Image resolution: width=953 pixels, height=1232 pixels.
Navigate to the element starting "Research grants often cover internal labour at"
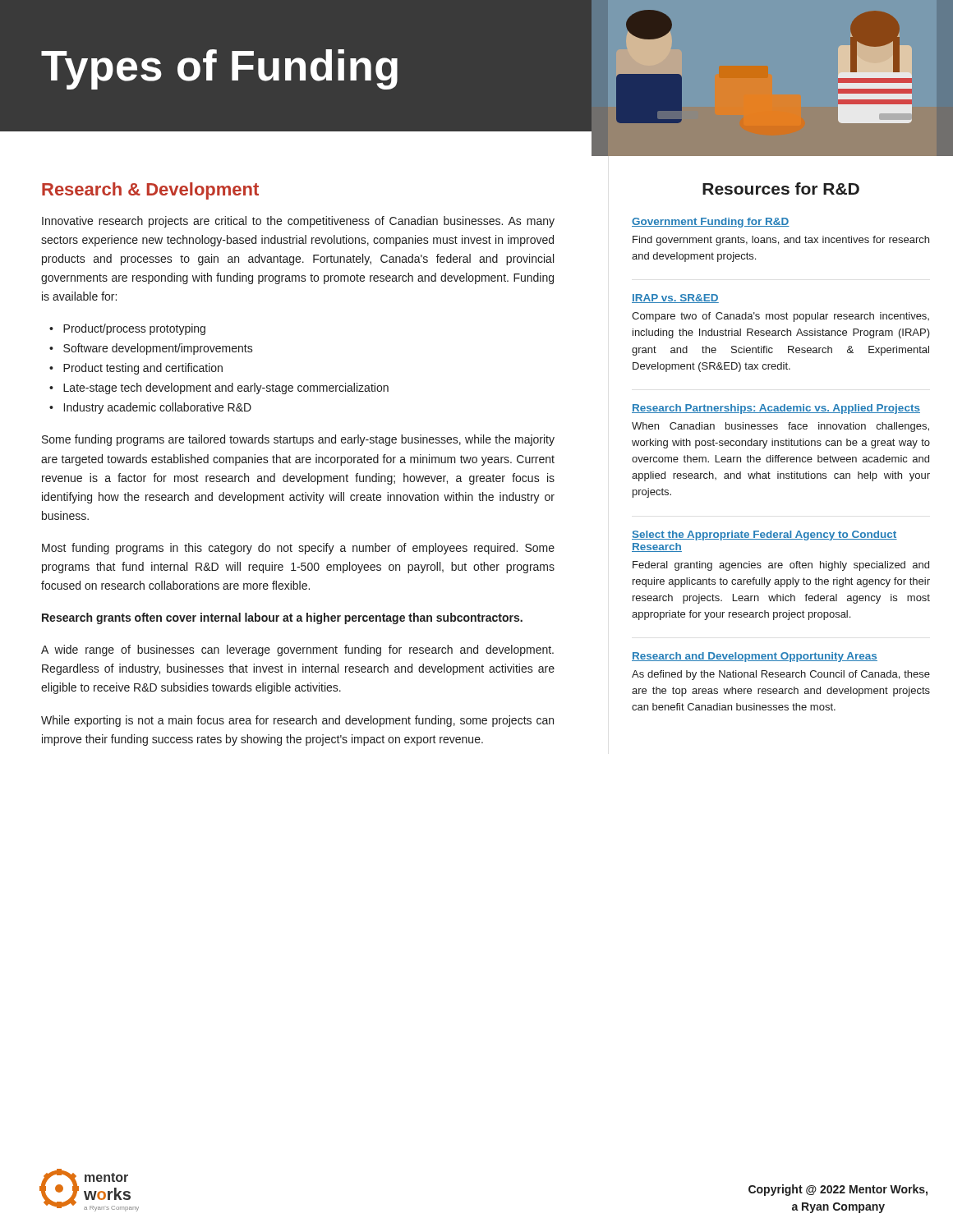(282, 618)
